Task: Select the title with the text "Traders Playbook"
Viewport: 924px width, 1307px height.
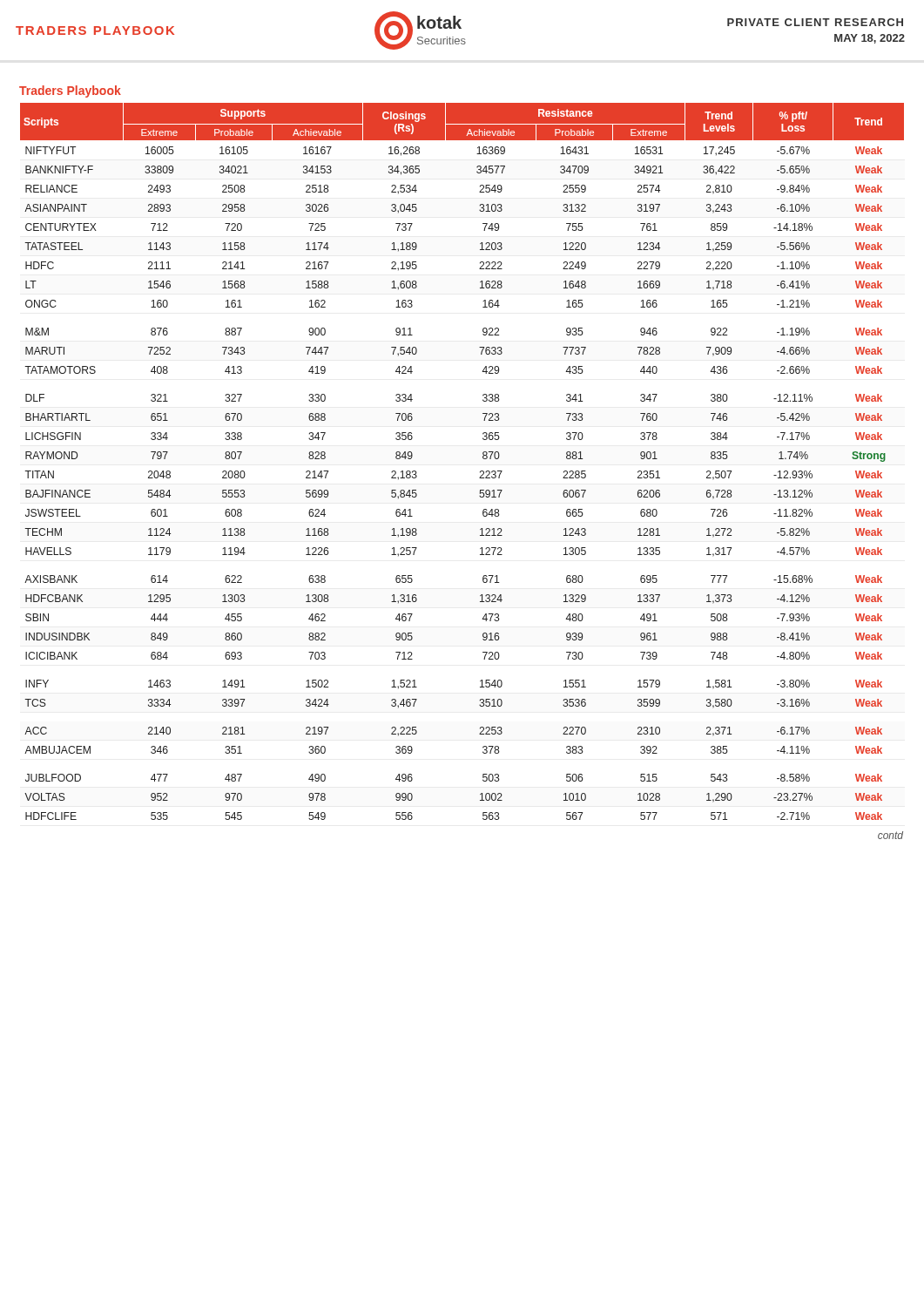Action: tap(70, 91)
